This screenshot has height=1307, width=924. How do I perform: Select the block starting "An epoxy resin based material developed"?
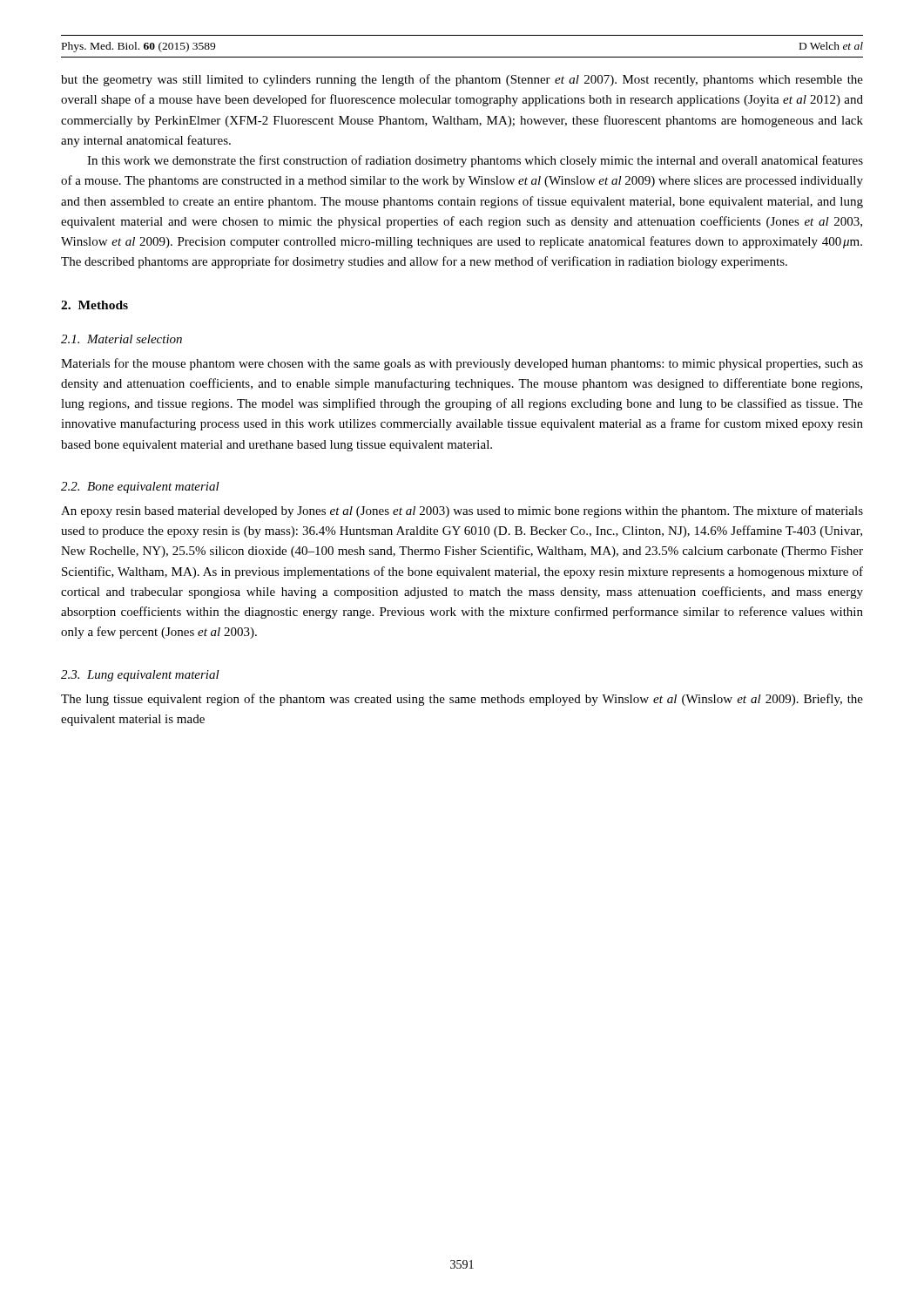click(x=462, y=572)
